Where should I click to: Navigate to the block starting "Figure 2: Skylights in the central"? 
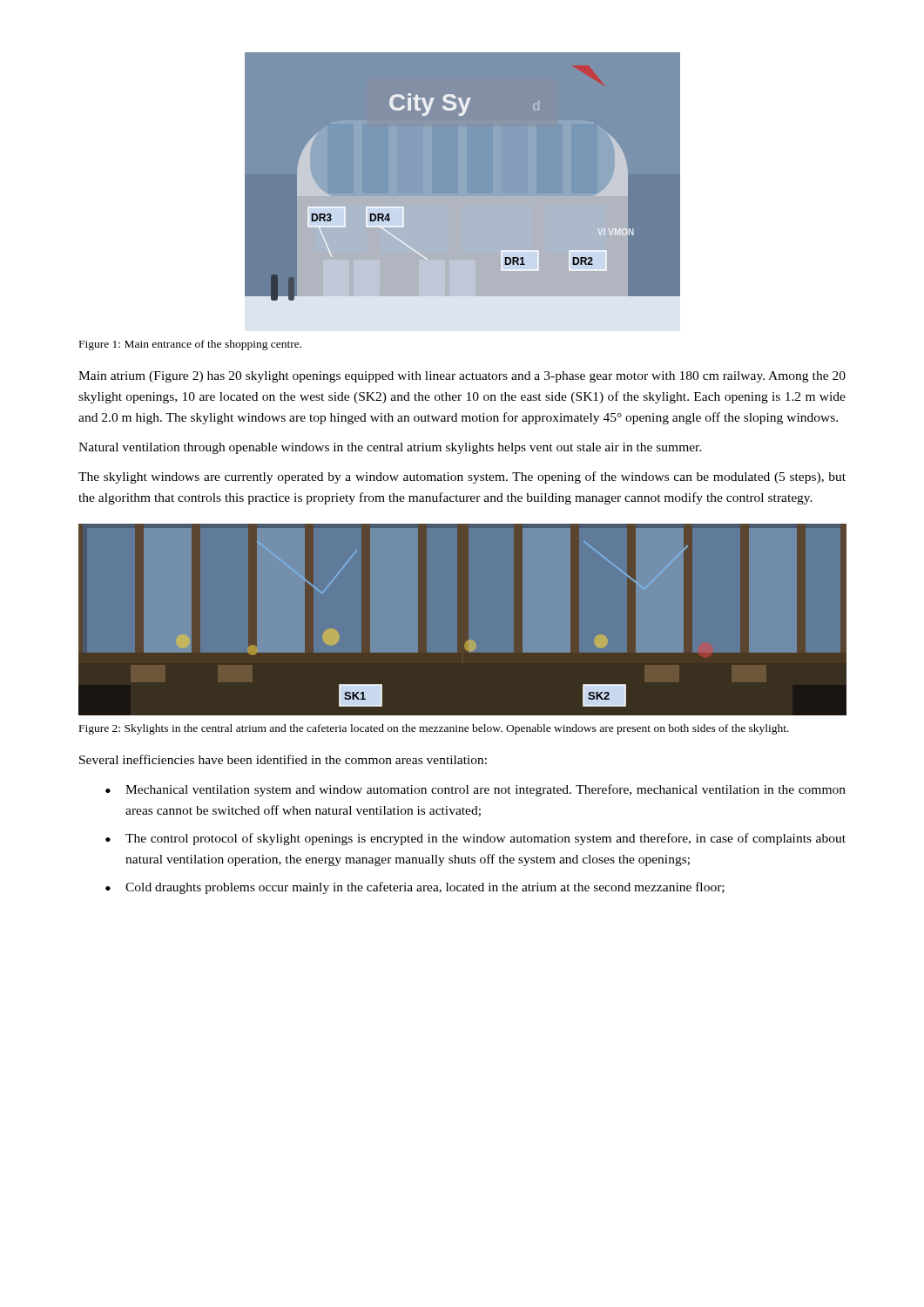(x=434, y=728)
